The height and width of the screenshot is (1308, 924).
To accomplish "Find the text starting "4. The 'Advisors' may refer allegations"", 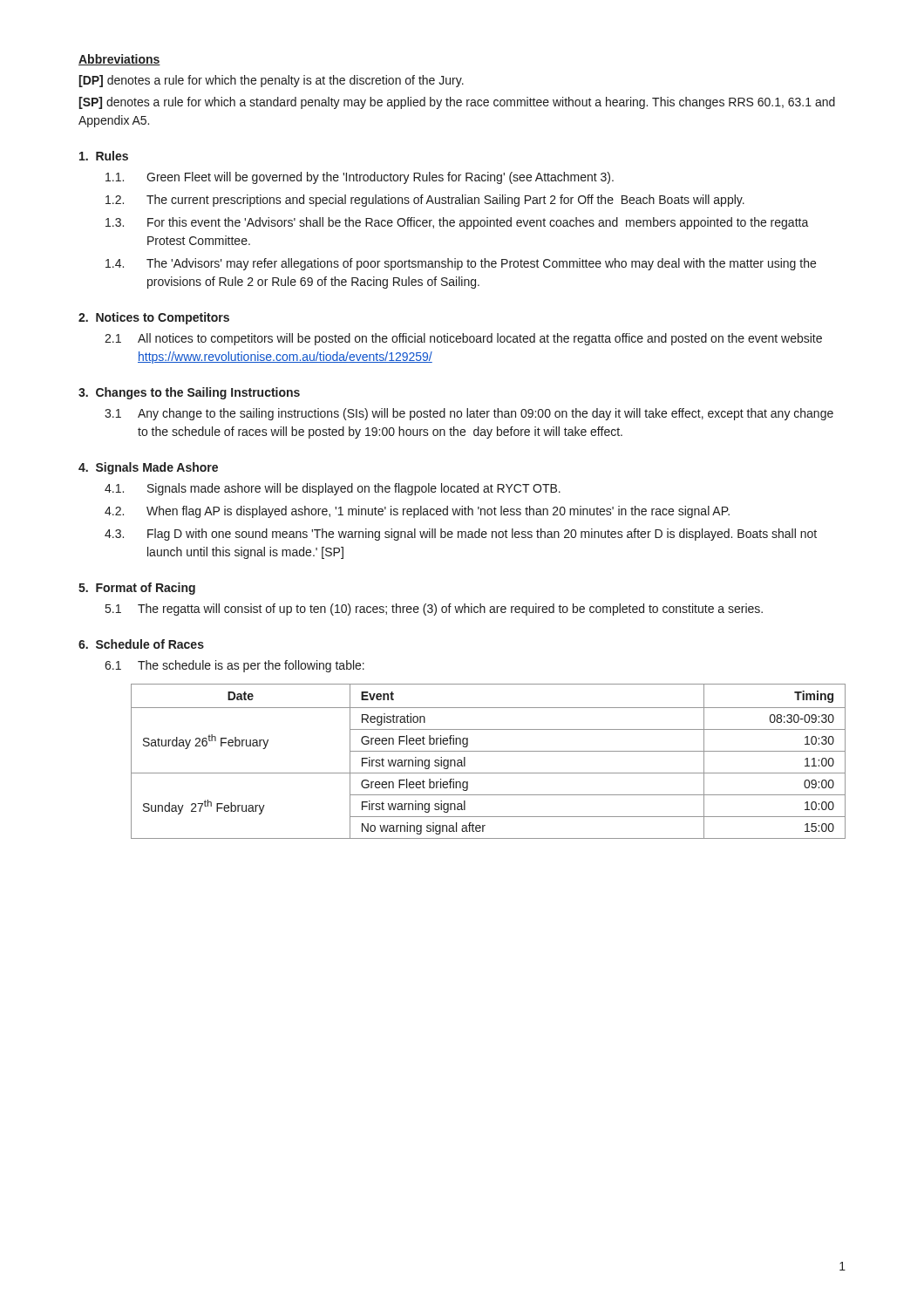I will pos(462,273).
